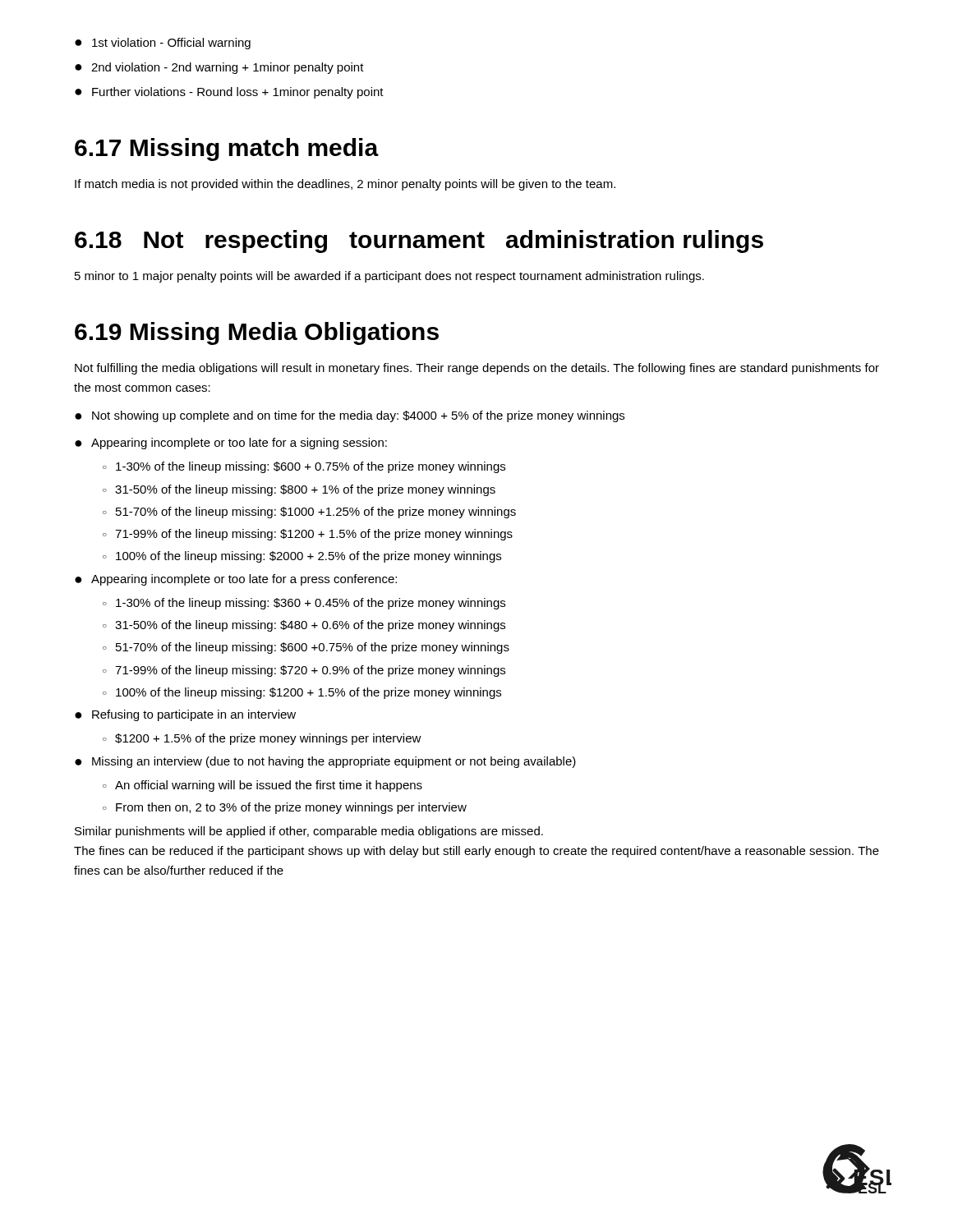
Task: Click on the region starting "○ An official warning will"
Action: click(262, 785)
